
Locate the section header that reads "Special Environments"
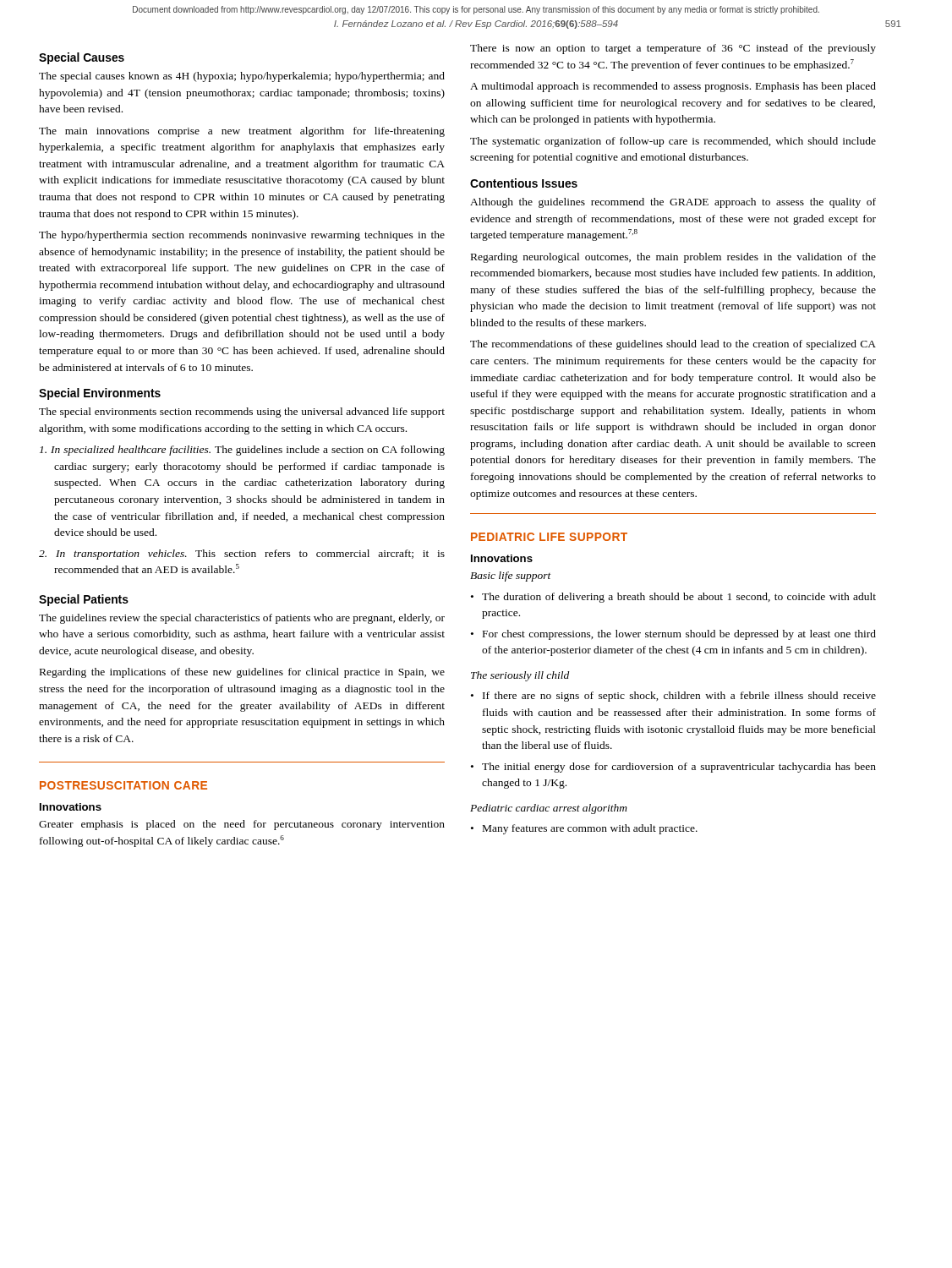100,394
